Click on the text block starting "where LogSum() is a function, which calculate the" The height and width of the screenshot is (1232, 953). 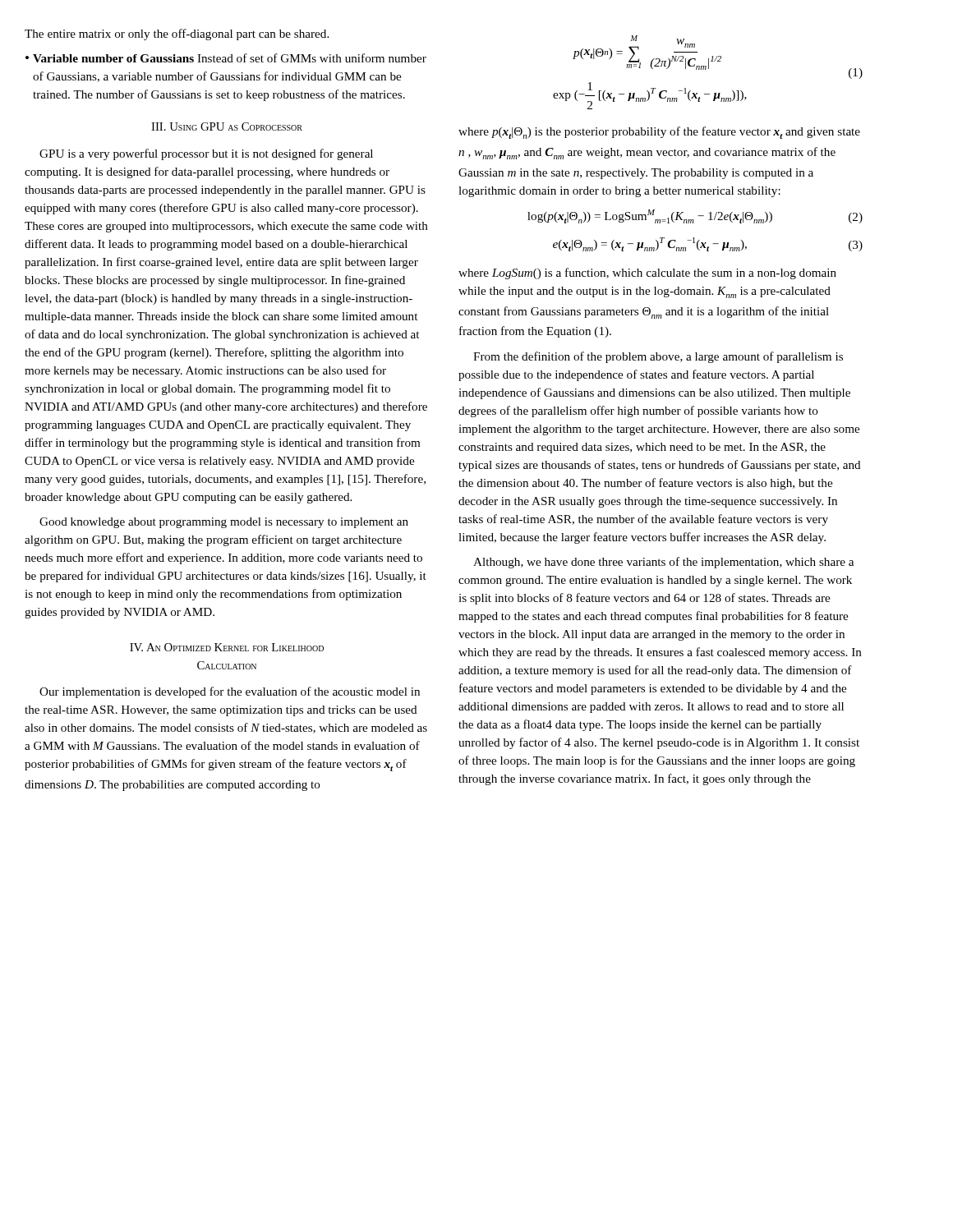[661, 526]
